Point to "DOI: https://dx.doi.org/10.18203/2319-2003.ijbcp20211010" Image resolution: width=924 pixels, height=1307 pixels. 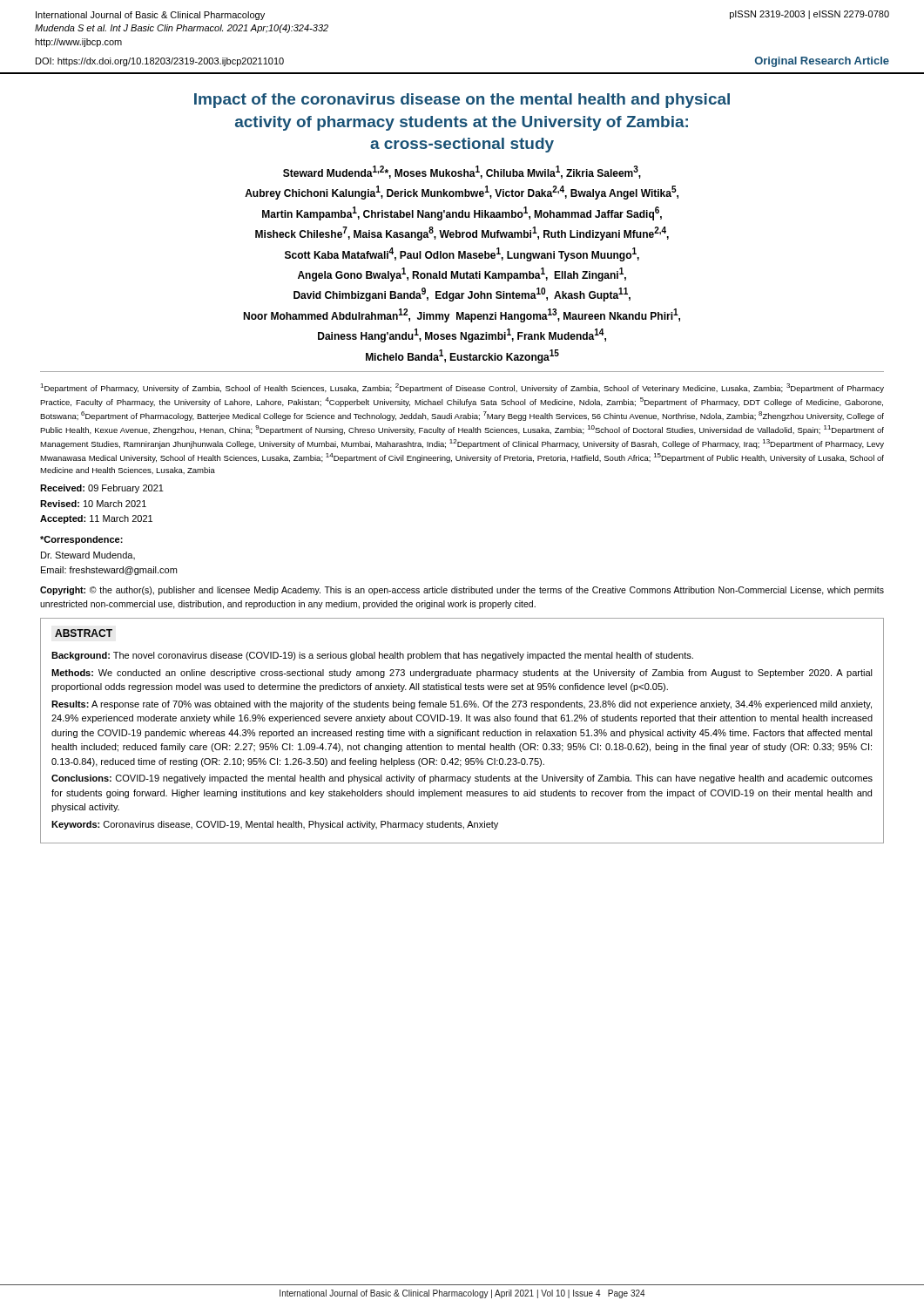(159, 61)
